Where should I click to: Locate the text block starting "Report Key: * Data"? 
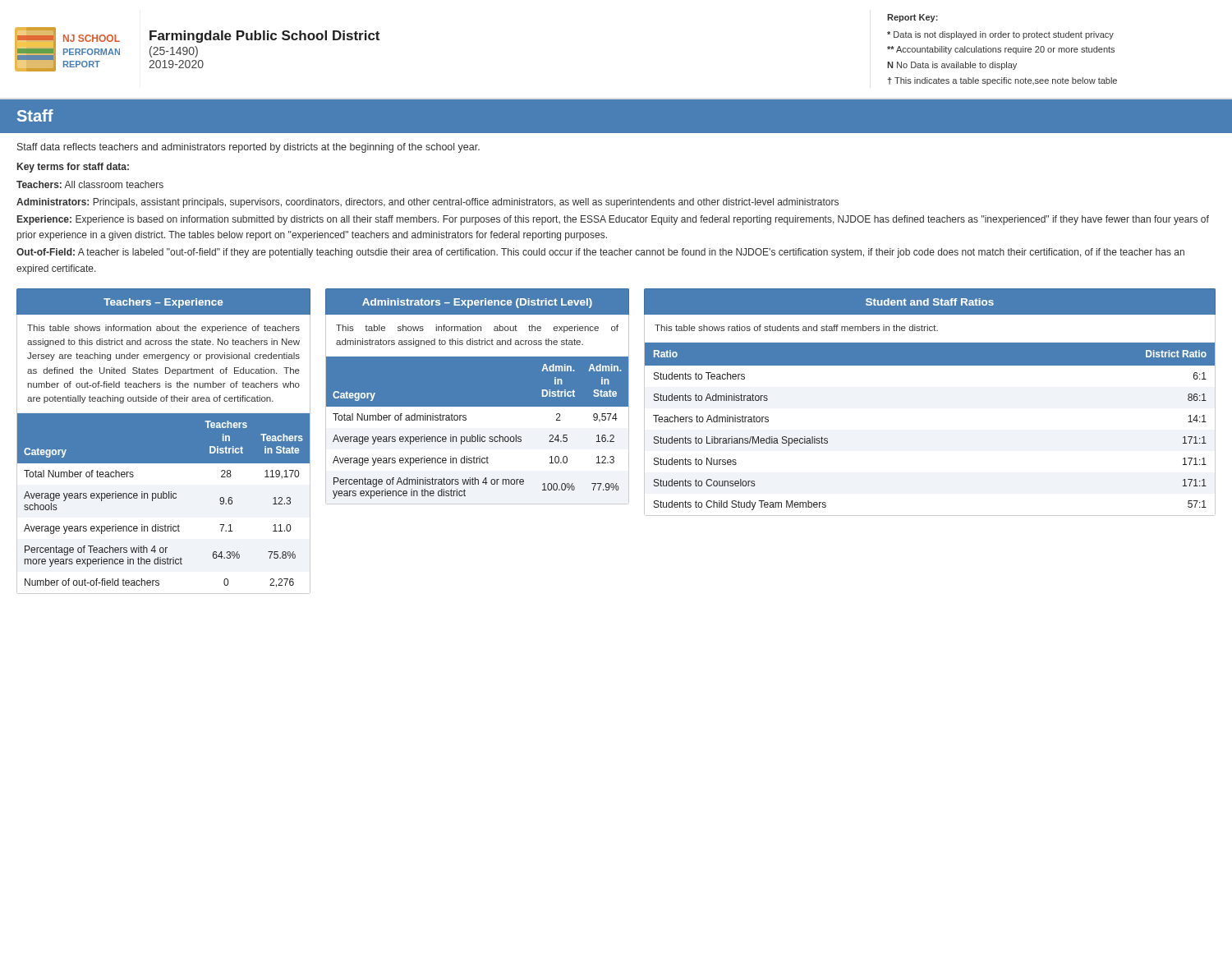1051,49
